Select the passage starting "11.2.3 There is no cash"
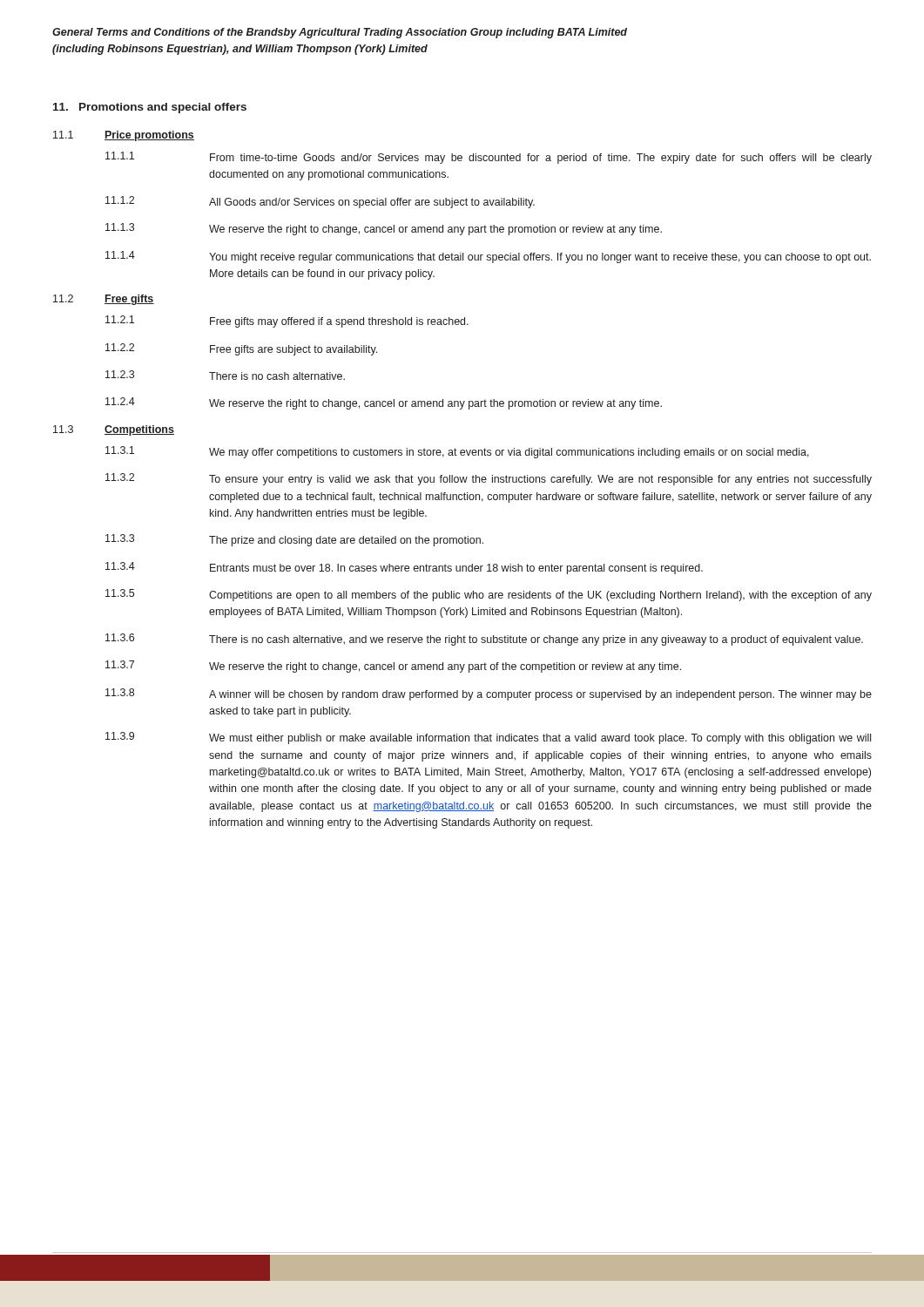 (x=225, y=375)
